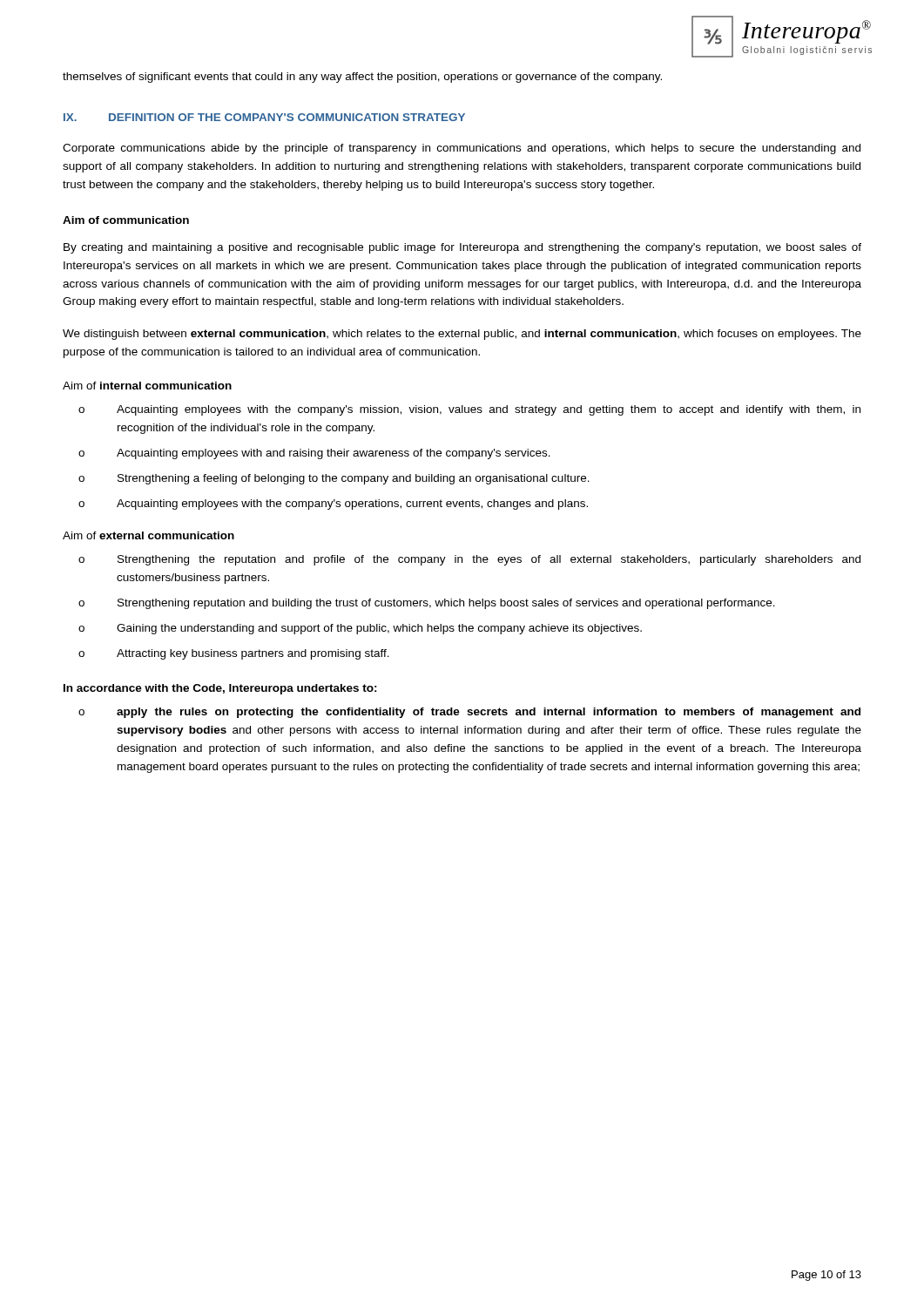Navigate to the block starting "o Strengthening a feeling of belonging"

(x=462, y=479)
